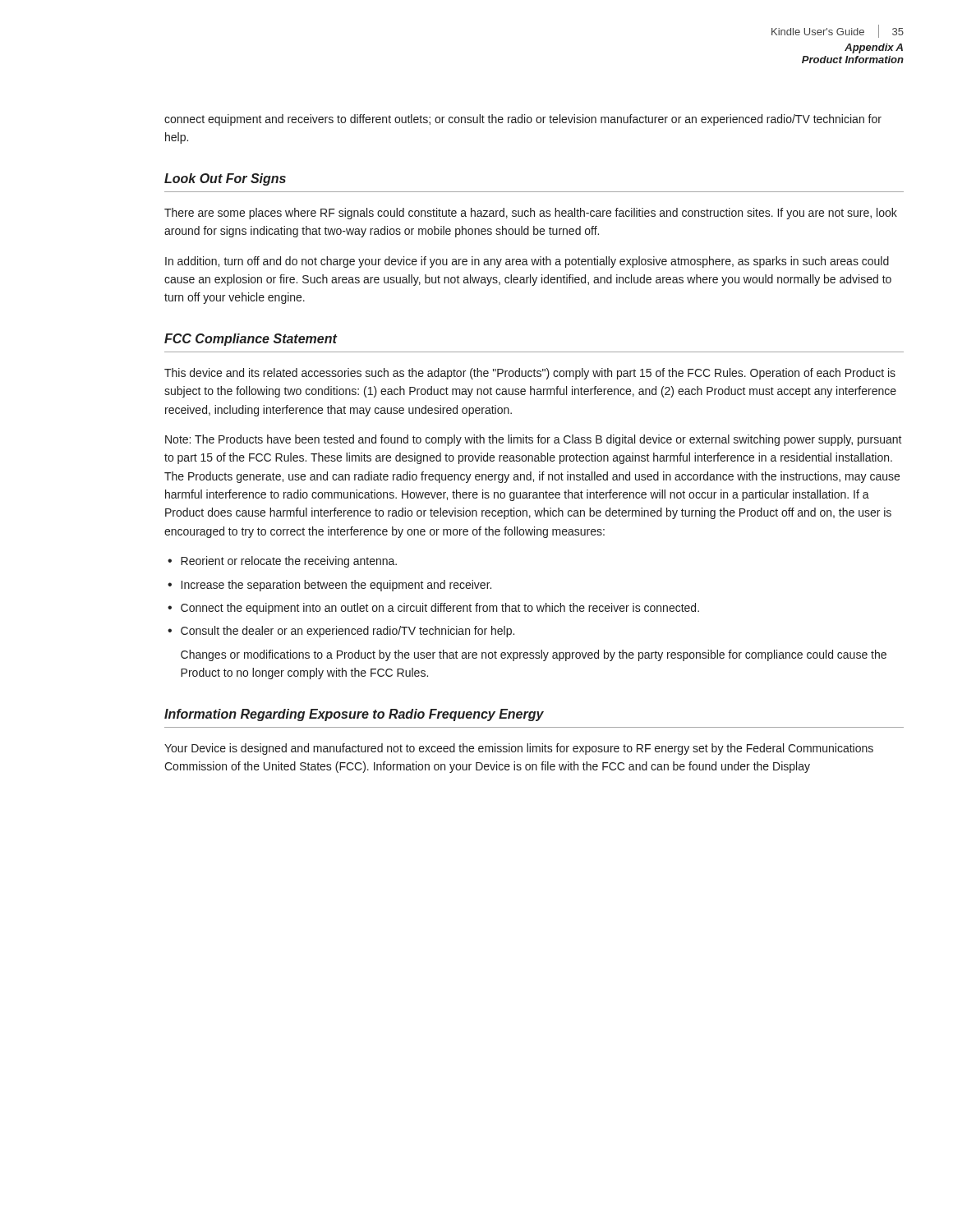Select the text block starting "Connect the equipment into an"
953x1232 pixels.
point(440,608)
